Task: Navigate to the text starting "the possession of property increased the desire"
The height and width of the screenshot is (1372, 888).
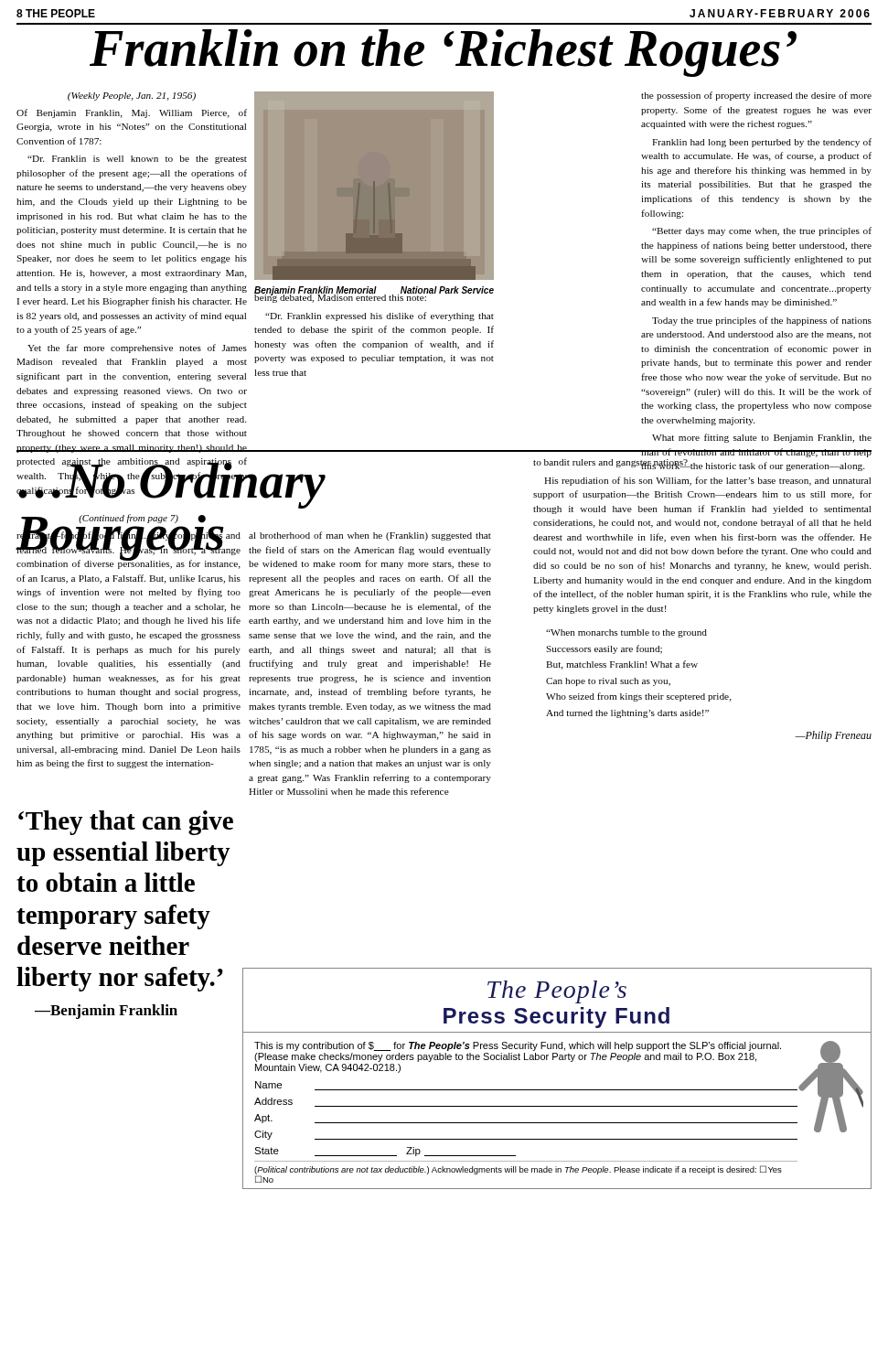Action: [x=756, y=281]
